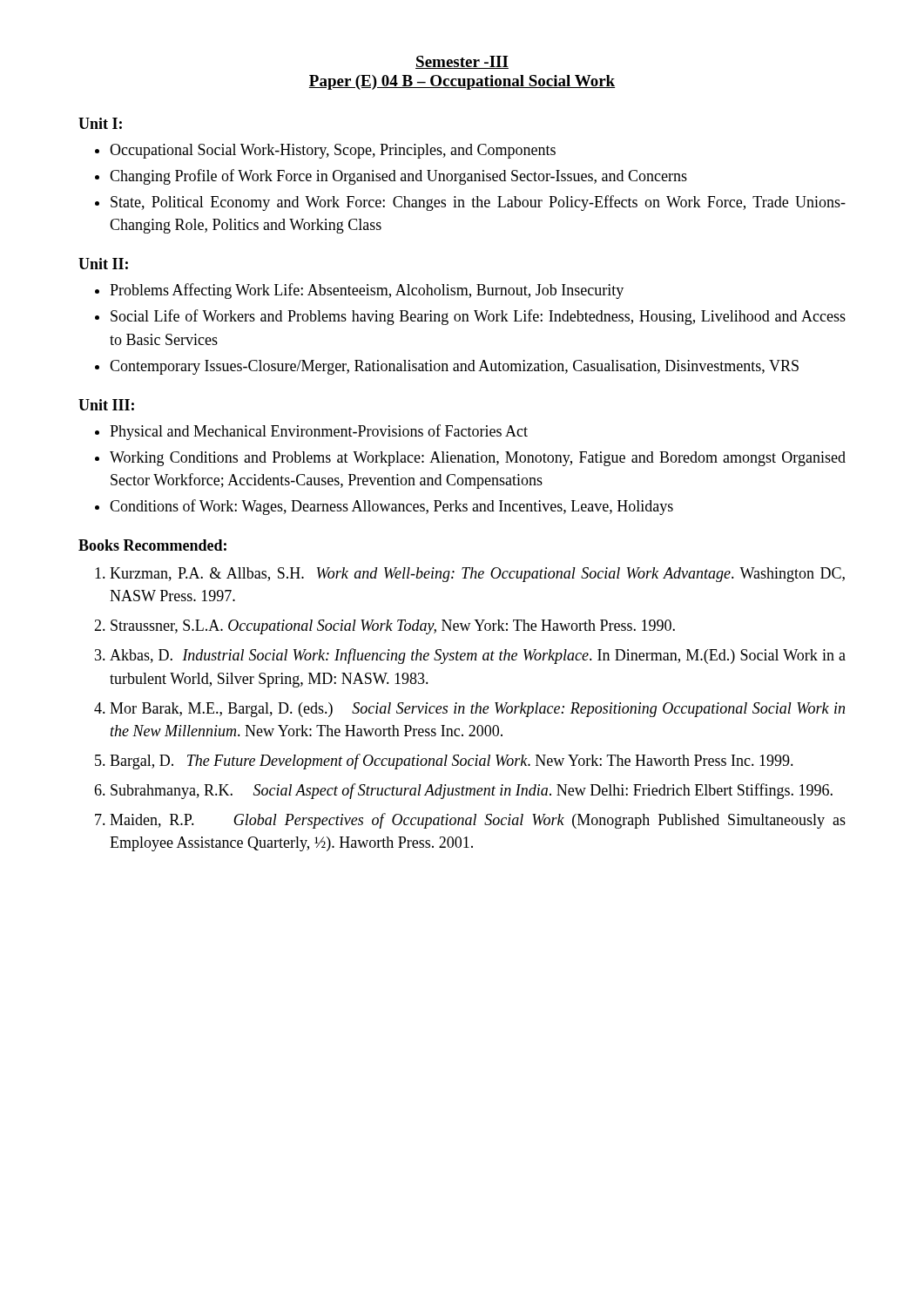Where is the passage that starts "Conditions of Work:"?
Viewport: 924px width, 1307px height.
[x=392, y=506]
